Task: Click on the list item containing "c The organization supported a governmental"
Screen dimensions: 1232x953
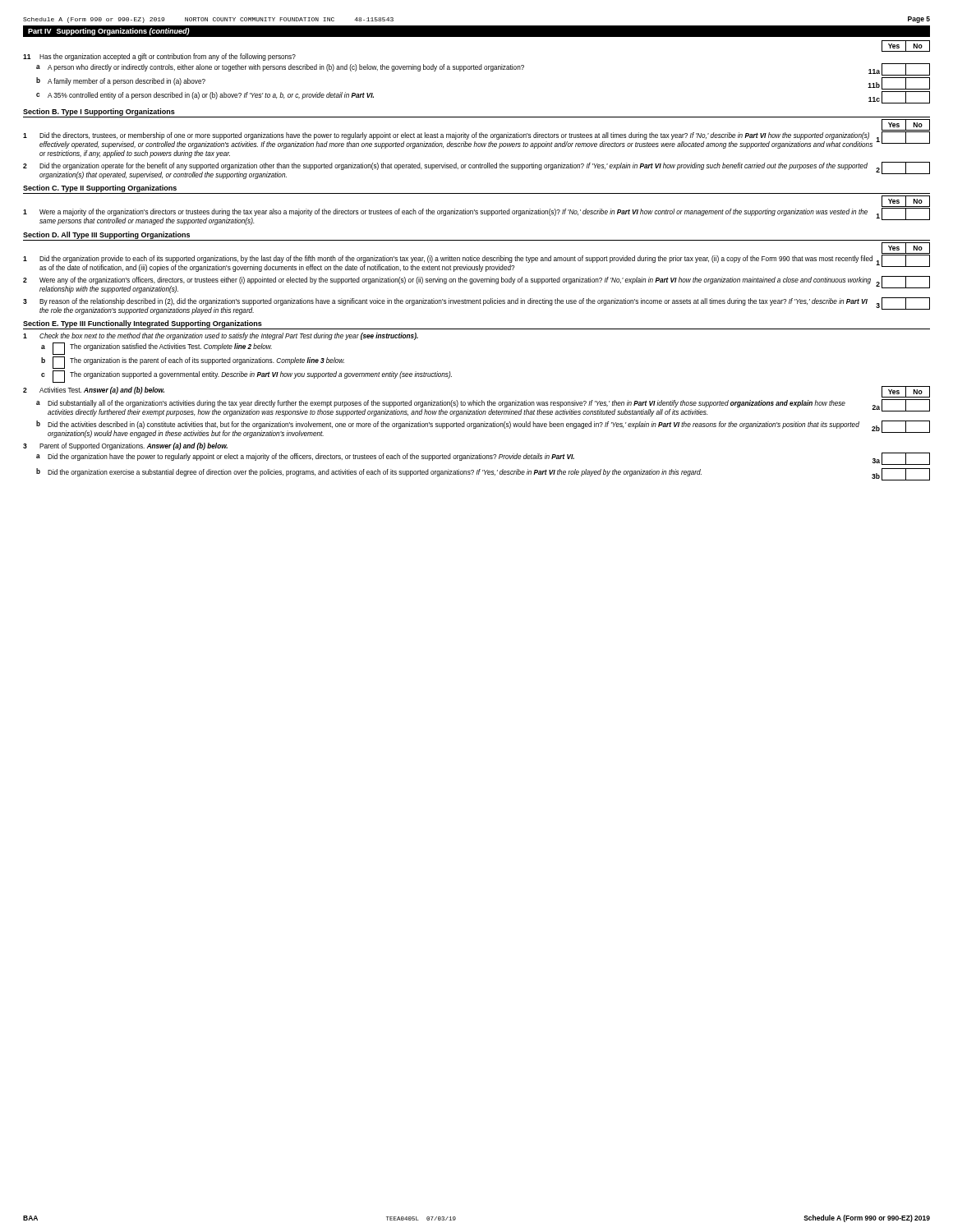Action: [x=247, y=376]
